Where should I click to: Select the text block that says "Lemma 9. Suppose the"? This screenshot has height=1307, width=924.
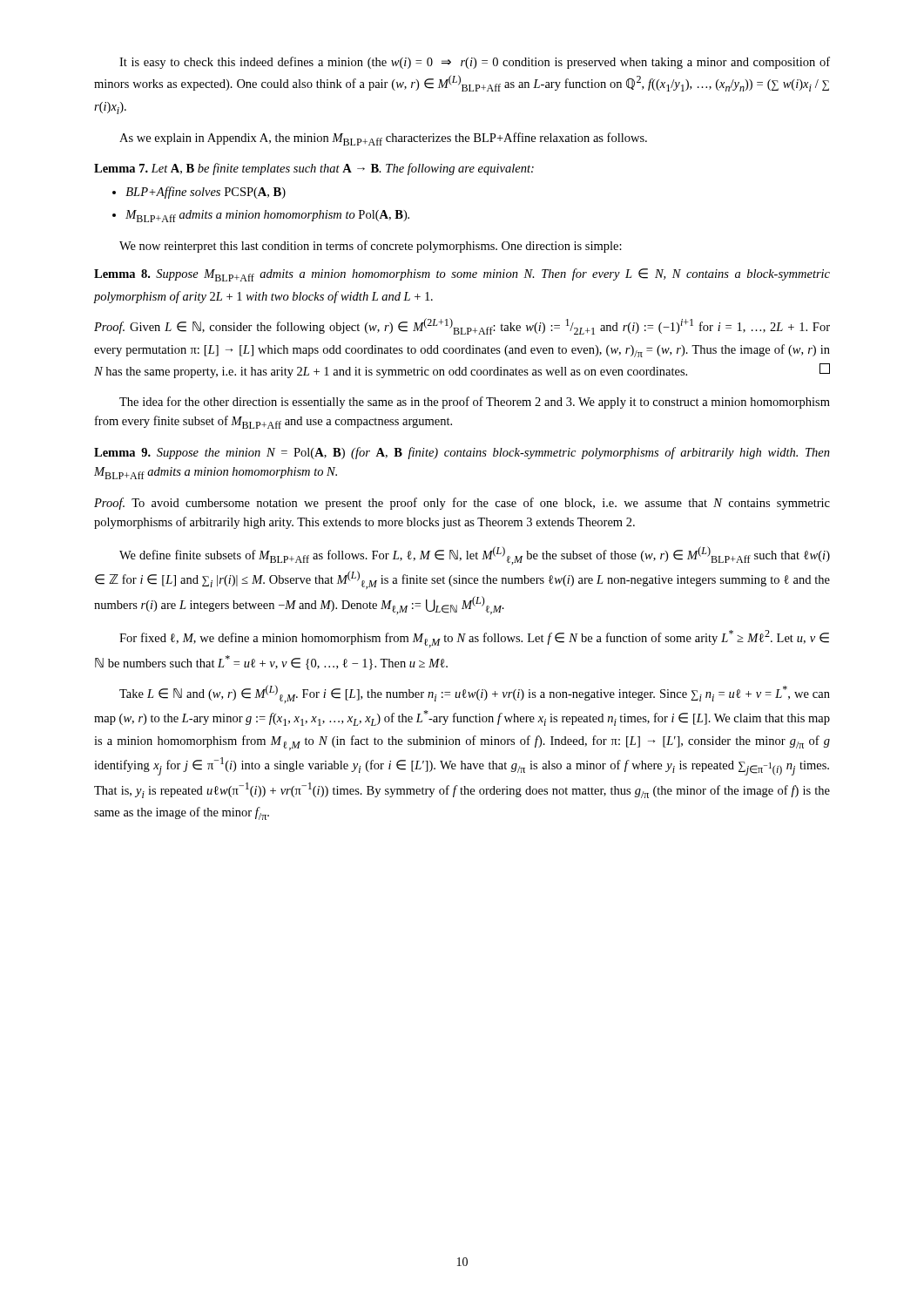click(462, 463)
